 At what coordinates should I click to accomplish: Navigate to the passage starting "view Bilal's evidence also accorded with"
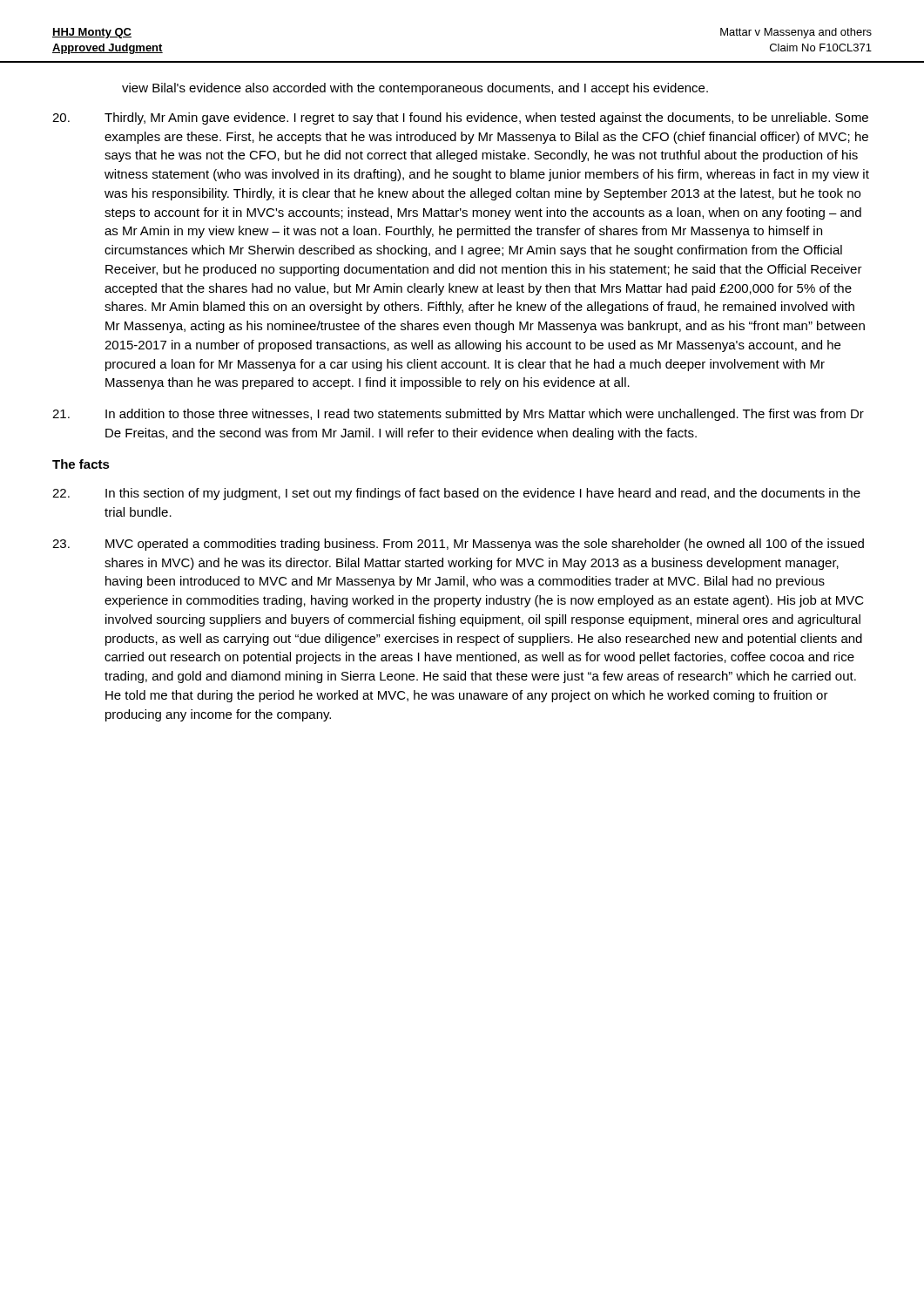pos(415,88)
